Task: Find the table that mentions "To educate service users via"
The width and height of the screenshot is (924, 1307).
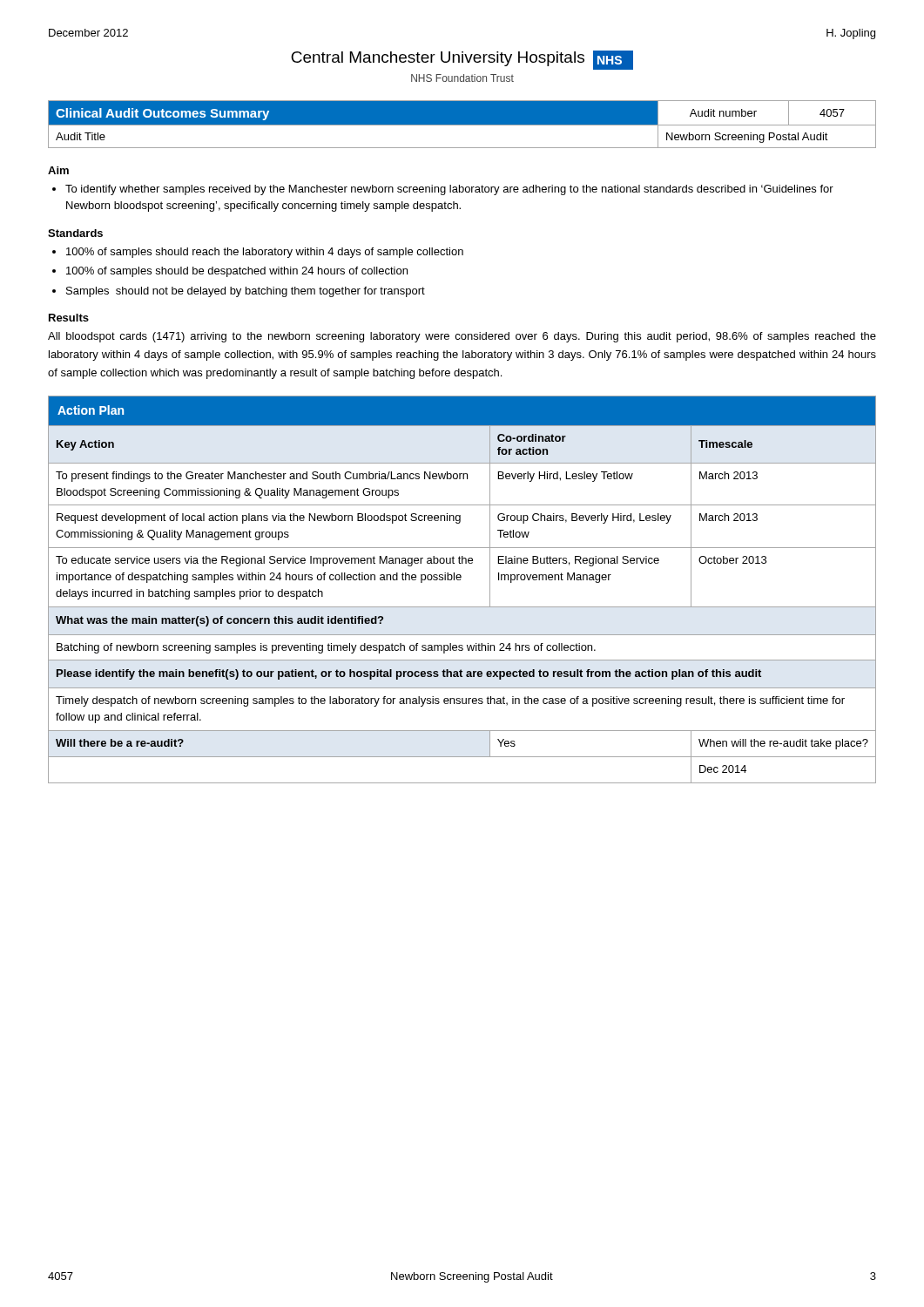Action: click(x=462, y=589)
